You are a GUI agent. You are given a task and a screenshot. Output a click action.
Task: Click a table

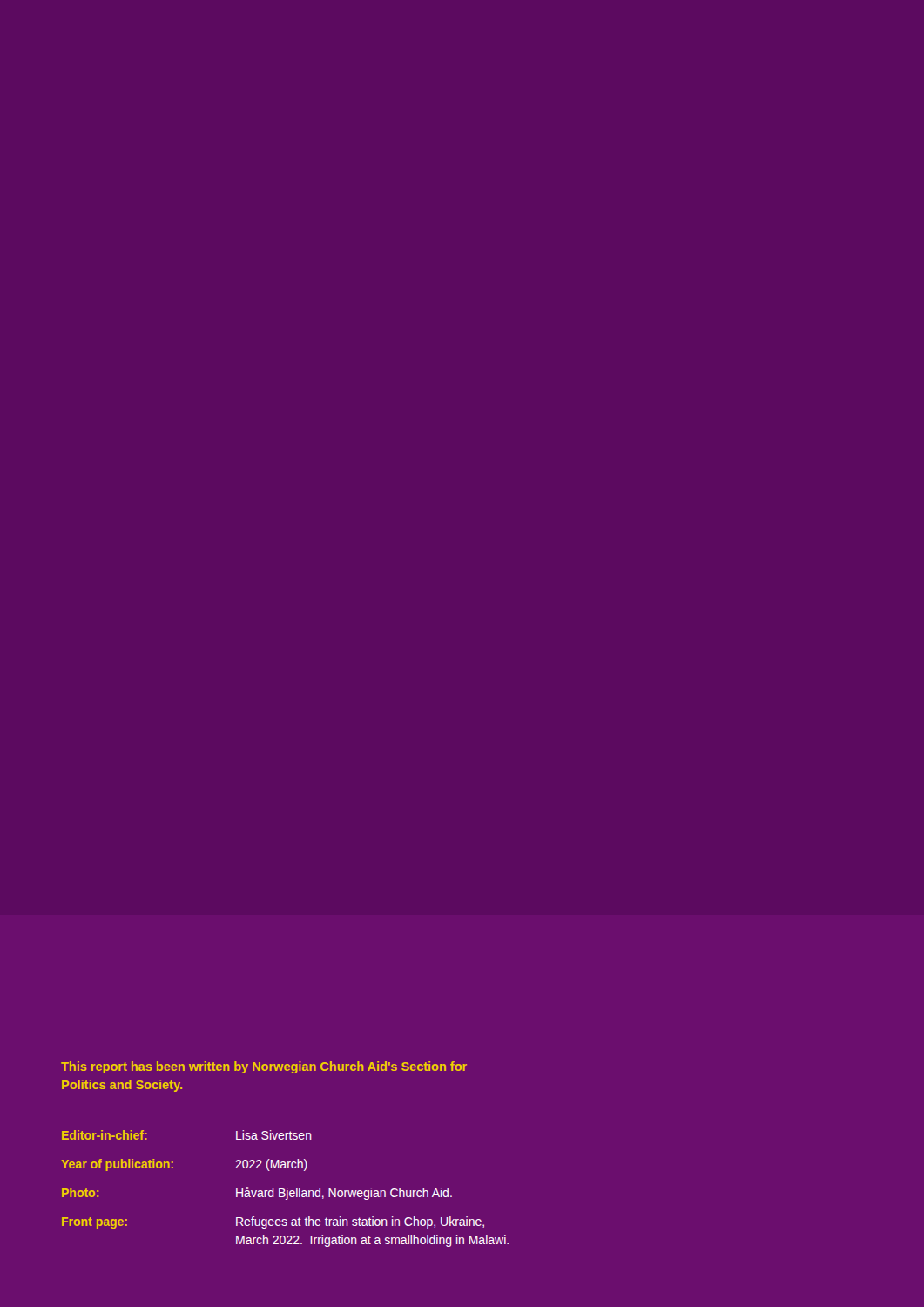(x=462, y=1188)
